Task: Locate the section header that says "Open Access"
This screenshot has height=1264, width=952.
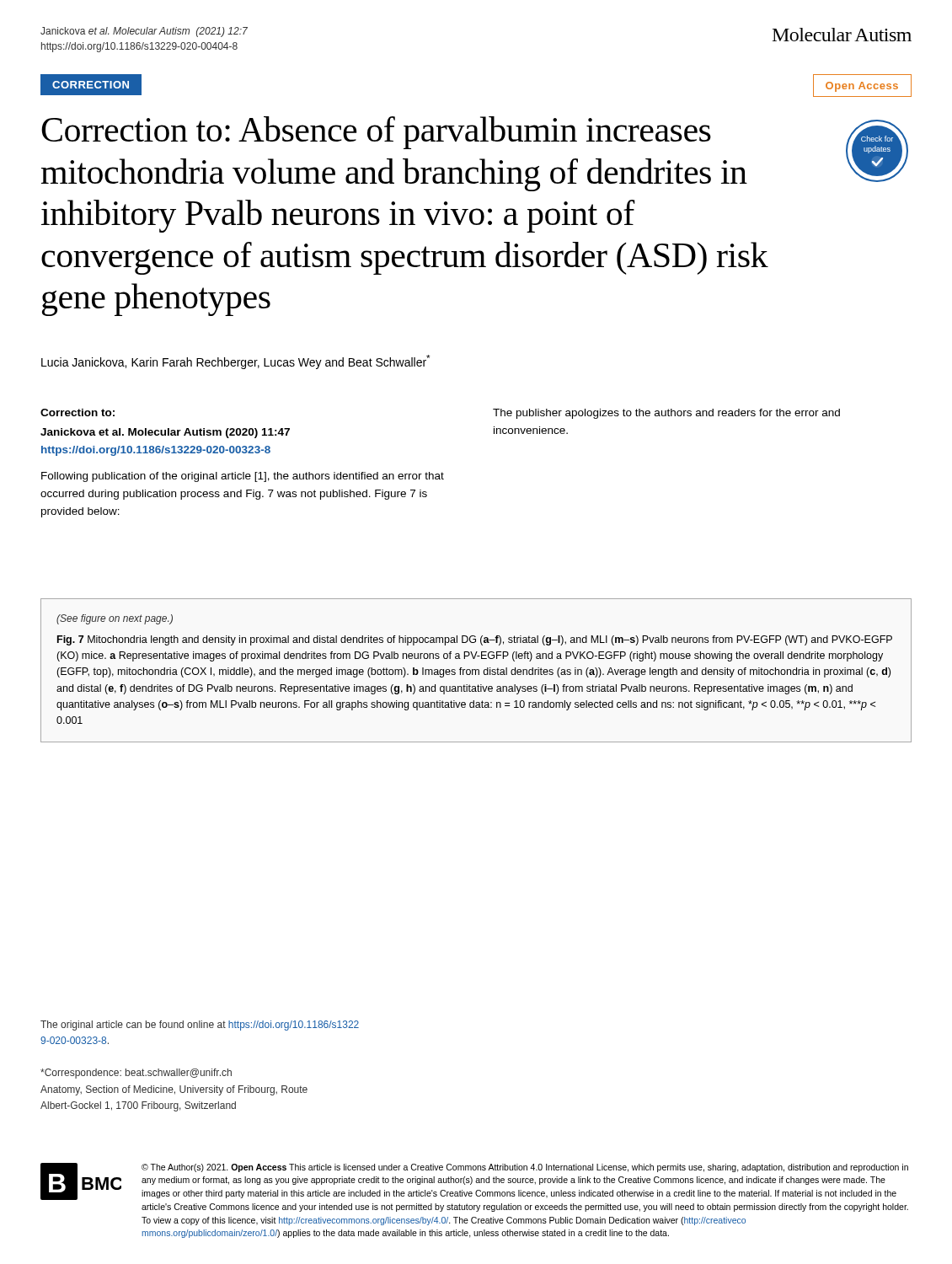Action: pos(862,86)
